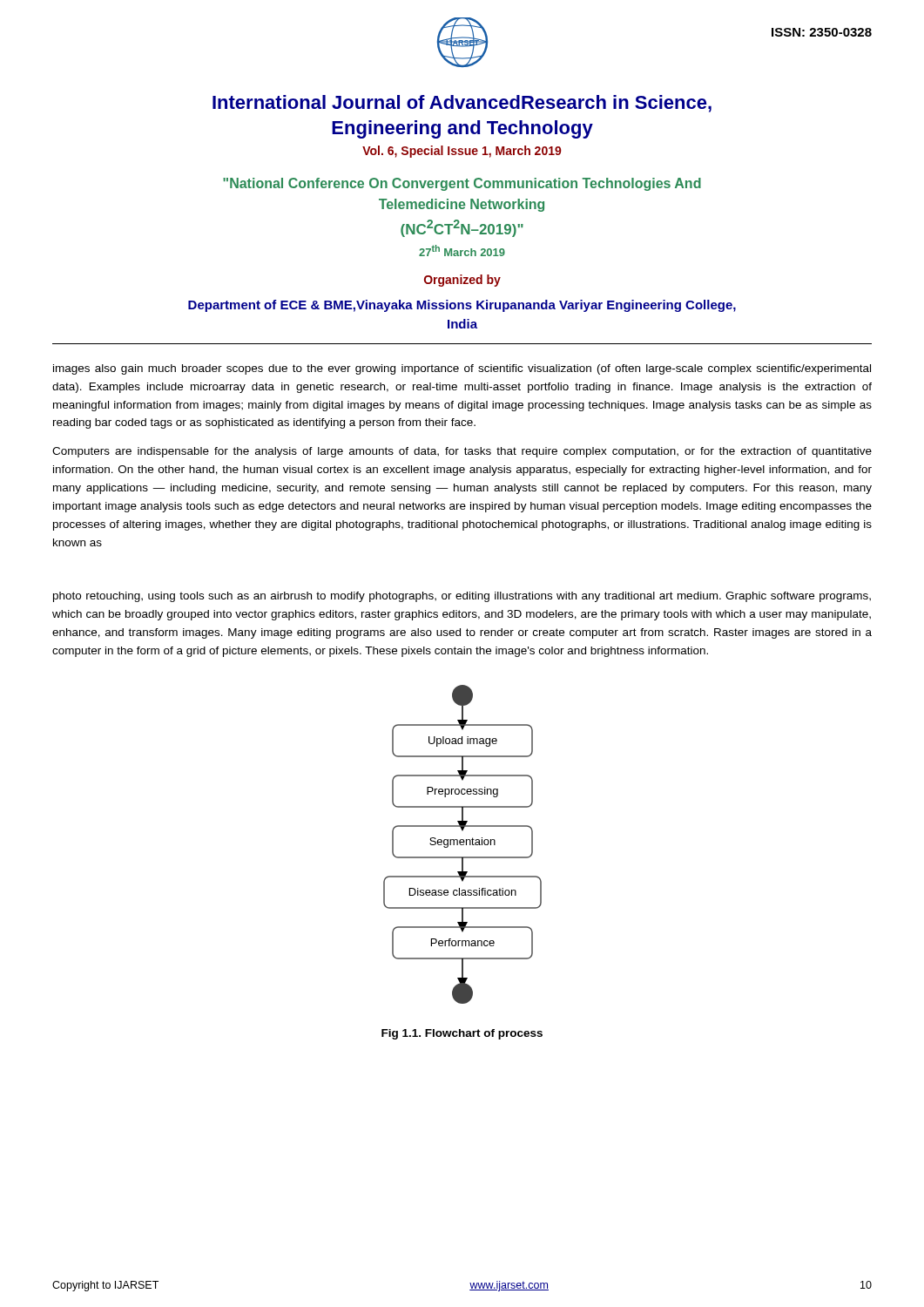Click on the passage starting "Vol. 6, Special Issue 1, March 2019"
Screen dimensions: 1307x924
pyautogui.click(x=462, y=151)
